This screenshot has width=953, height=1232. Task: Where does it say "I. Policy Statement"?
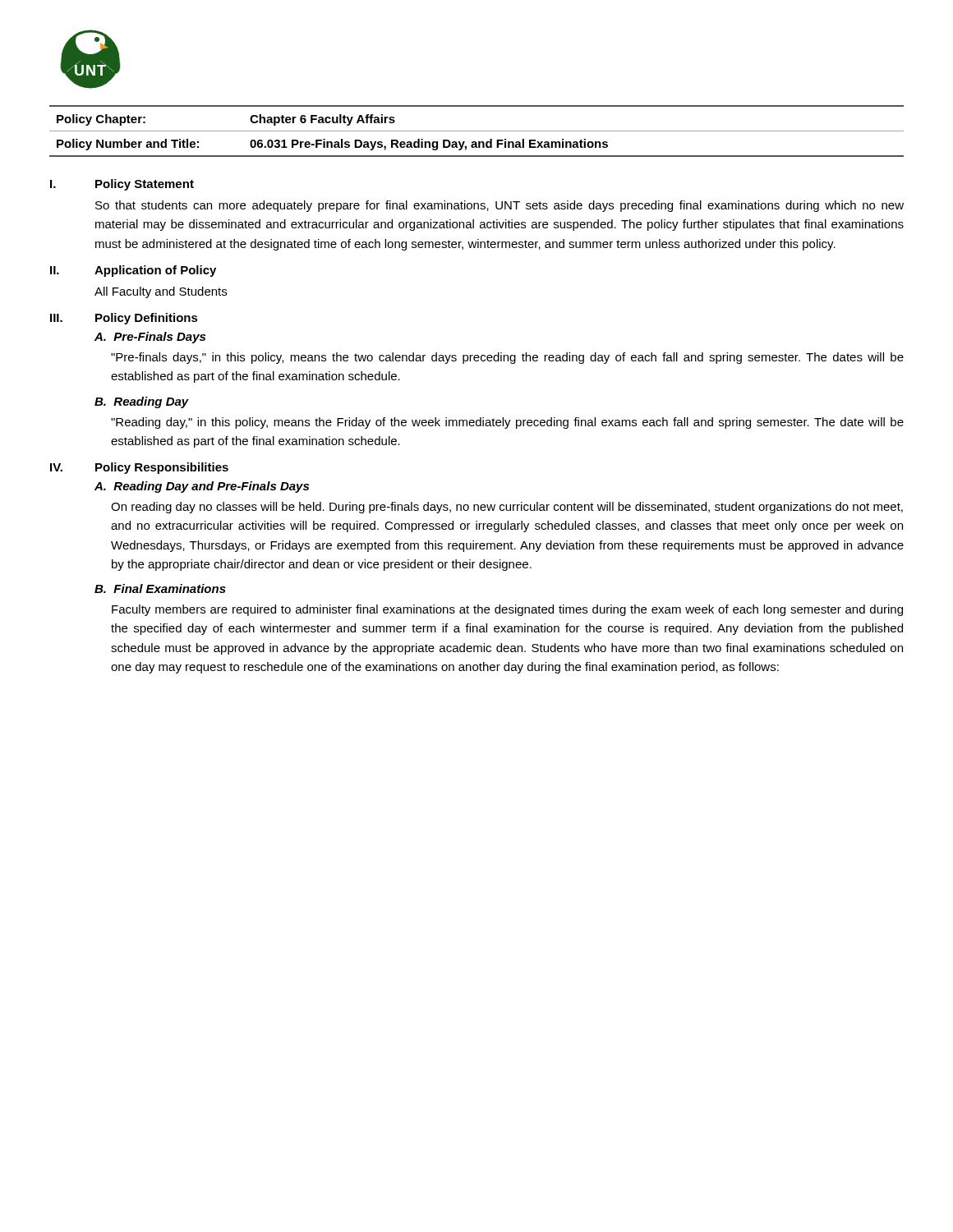(x=122, y=184)
